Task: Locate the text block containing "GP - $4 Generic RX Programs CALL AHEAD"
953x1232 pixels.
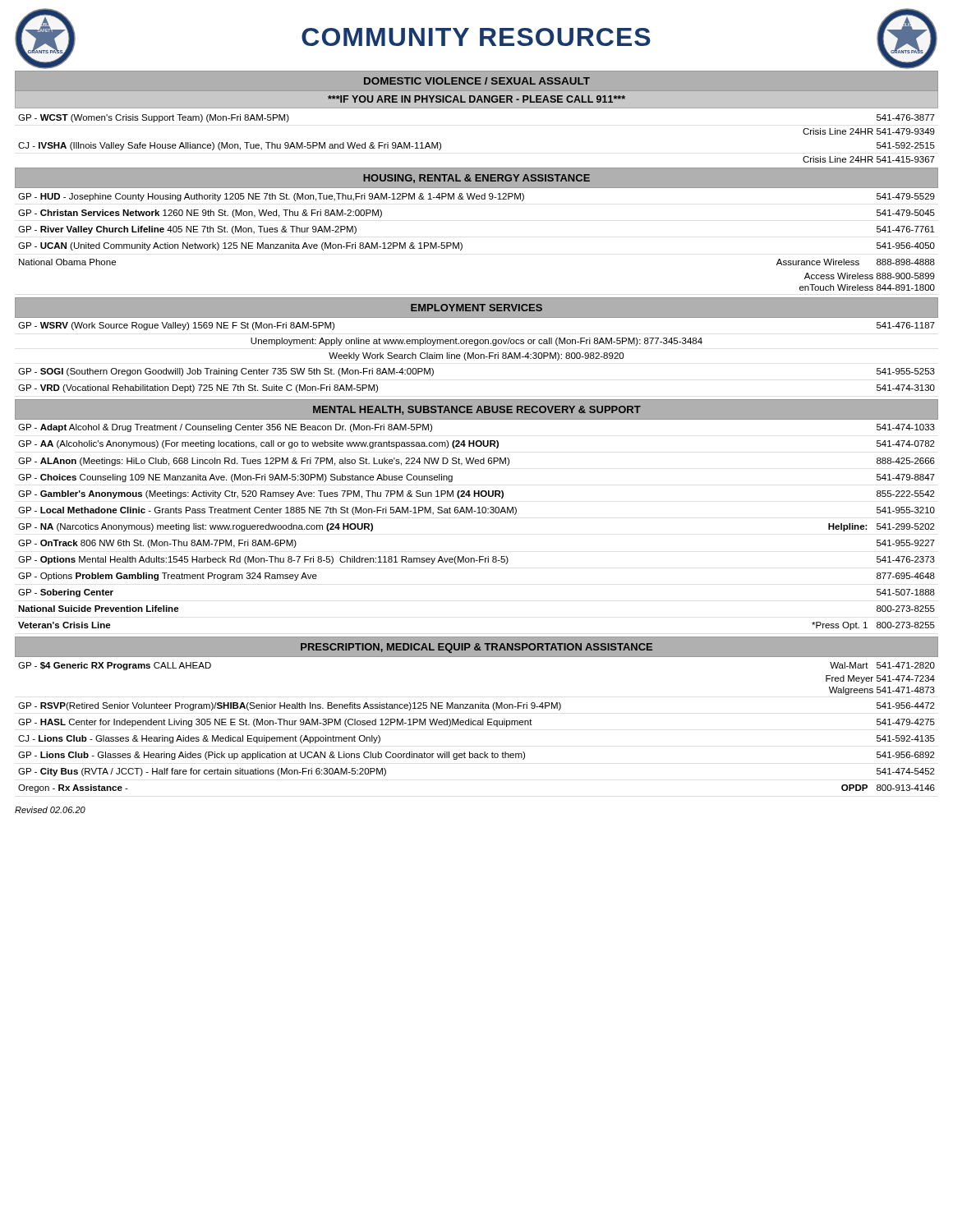Action: point(476,665)
